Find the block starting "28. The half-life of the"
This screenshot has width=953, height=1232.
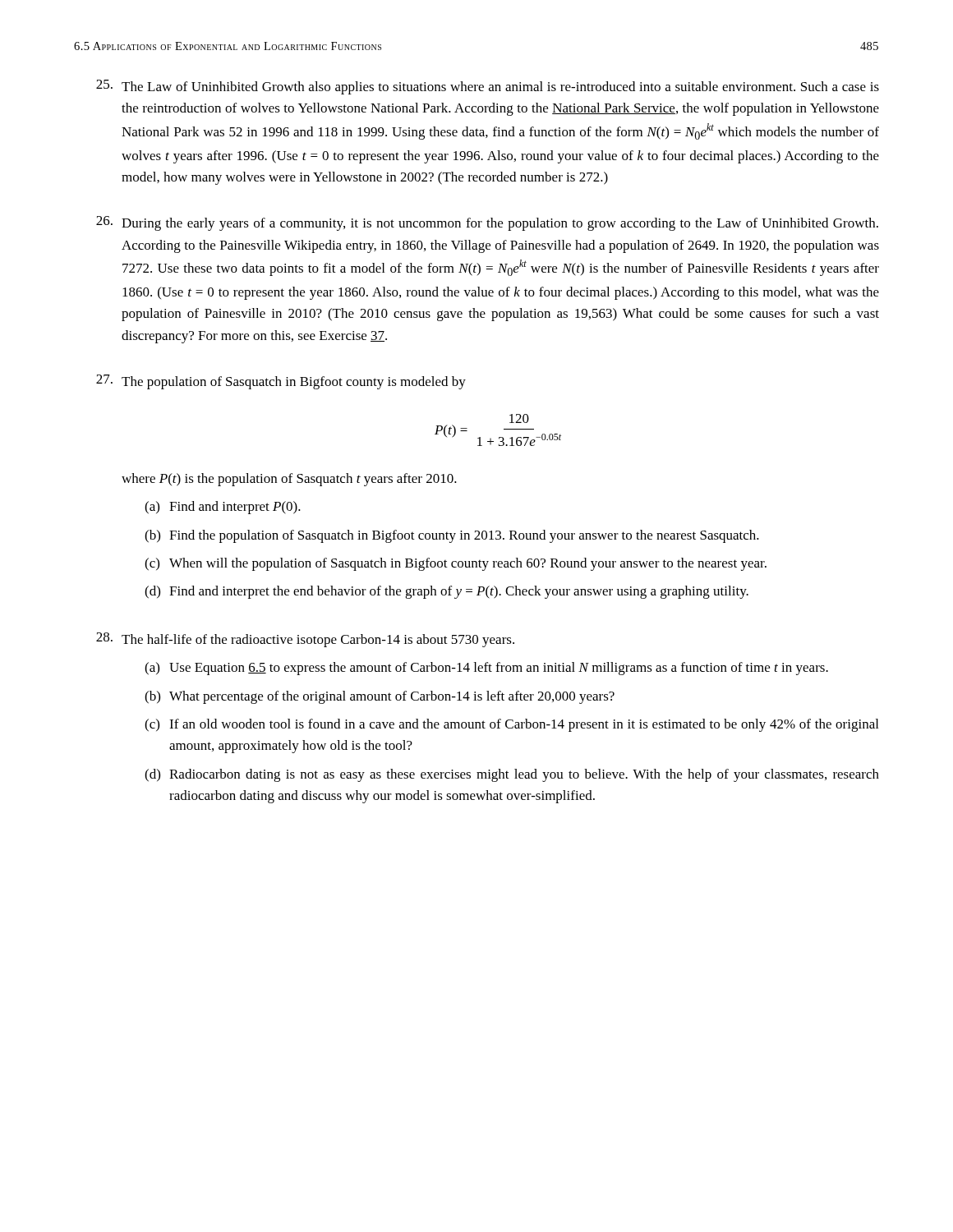[476, 721]
